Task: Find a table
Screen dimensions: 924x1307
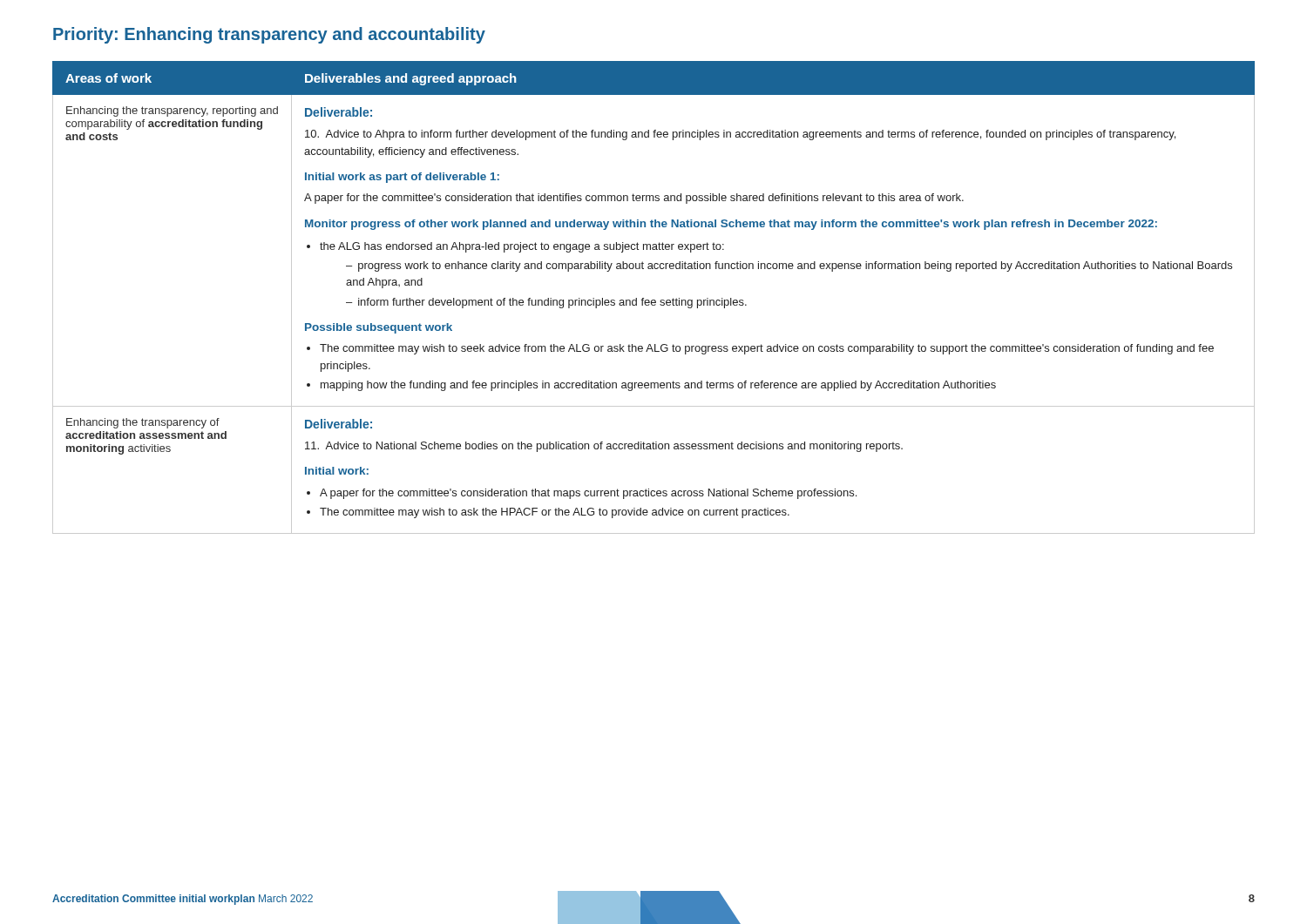Action: coord(654,297)
